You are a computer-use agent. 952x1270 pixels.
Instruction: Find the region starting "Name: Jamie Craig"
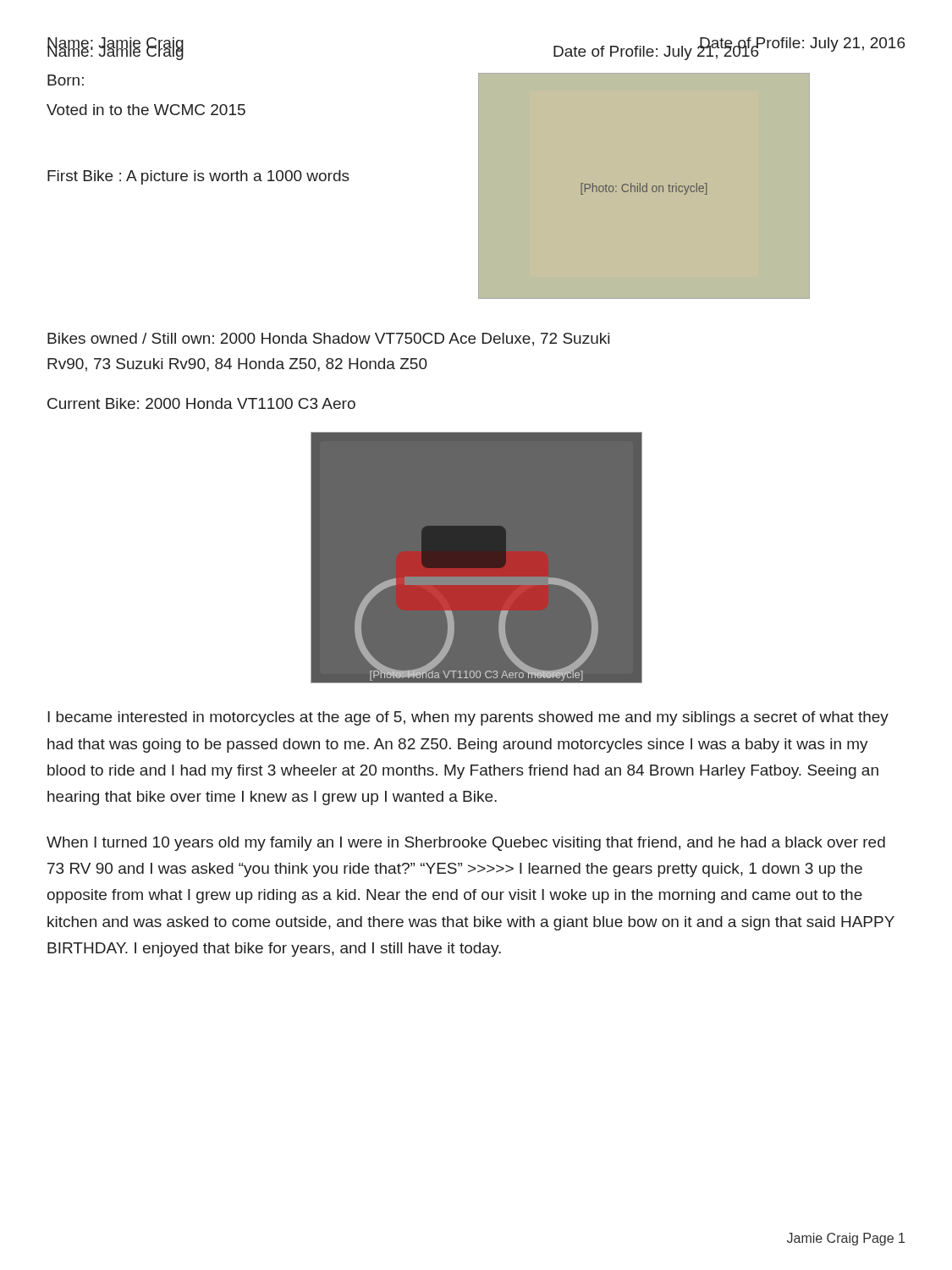click(115, 51)
